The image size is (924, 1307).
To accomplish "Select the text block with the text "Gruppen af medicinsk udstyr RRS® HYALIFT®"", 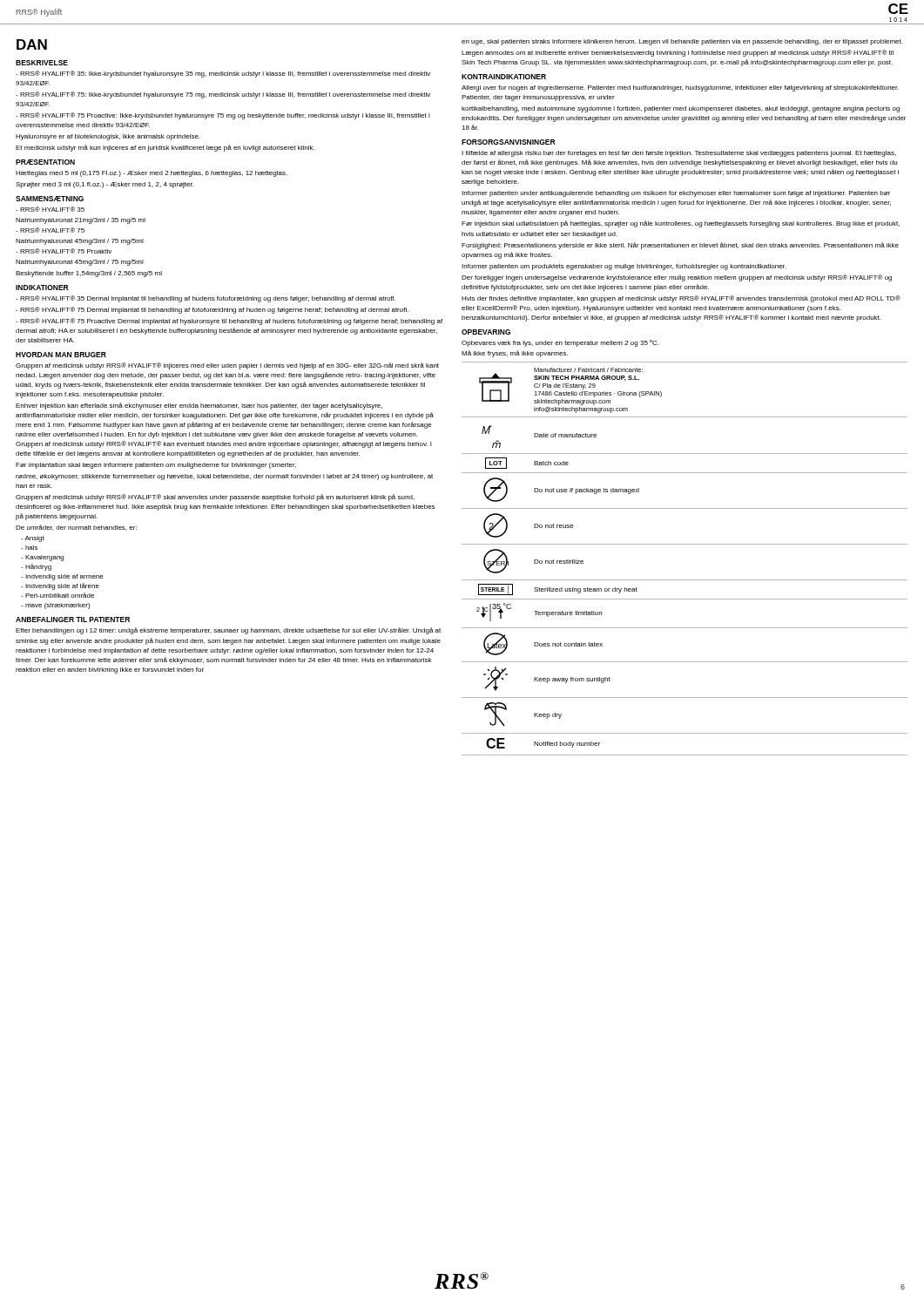I will (230, 447).
